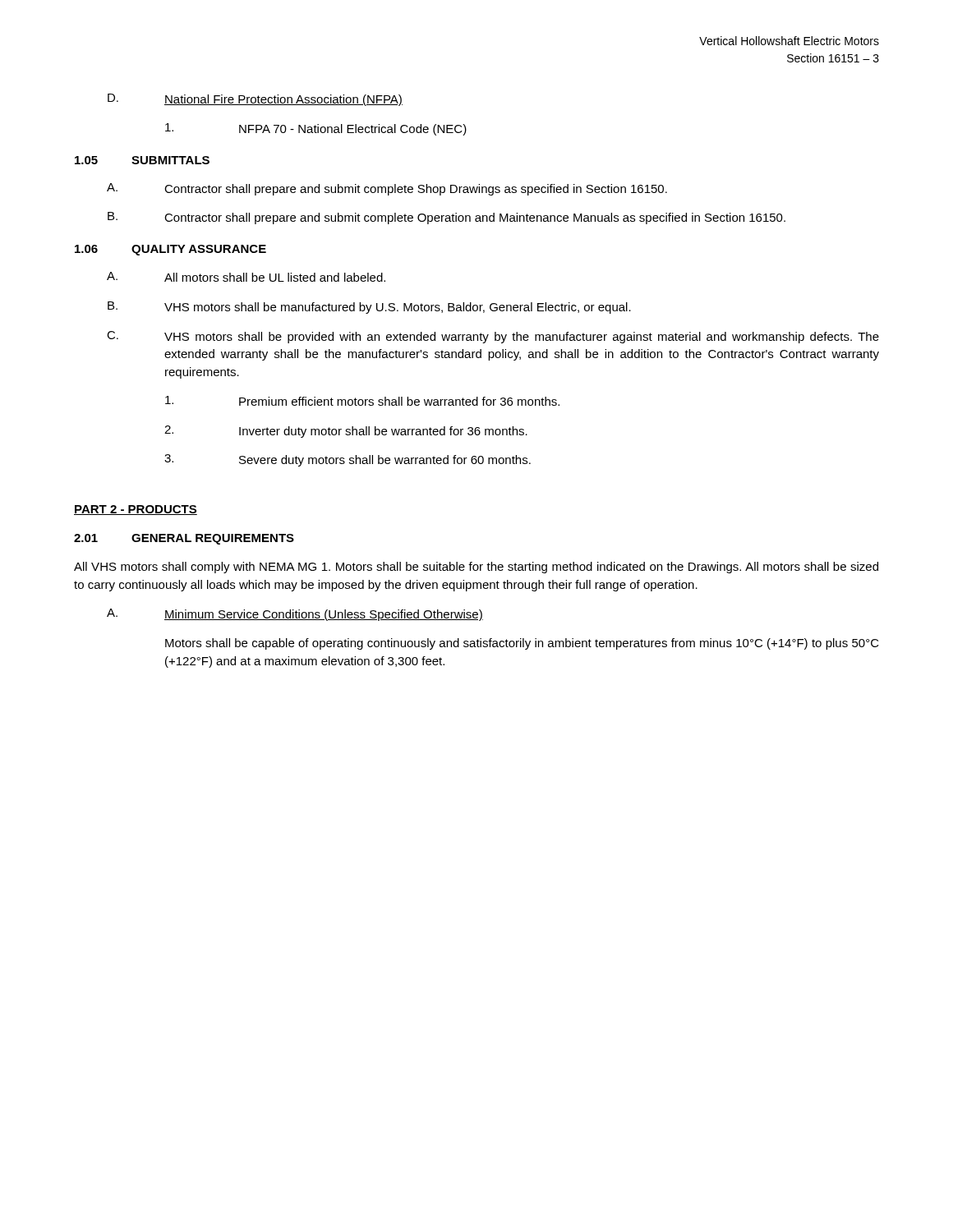Locate the list item with the text "B. Contractor shall prepare and submit complete"
This screenshot has height=1232, width=953.
click(x=476, y=218)
